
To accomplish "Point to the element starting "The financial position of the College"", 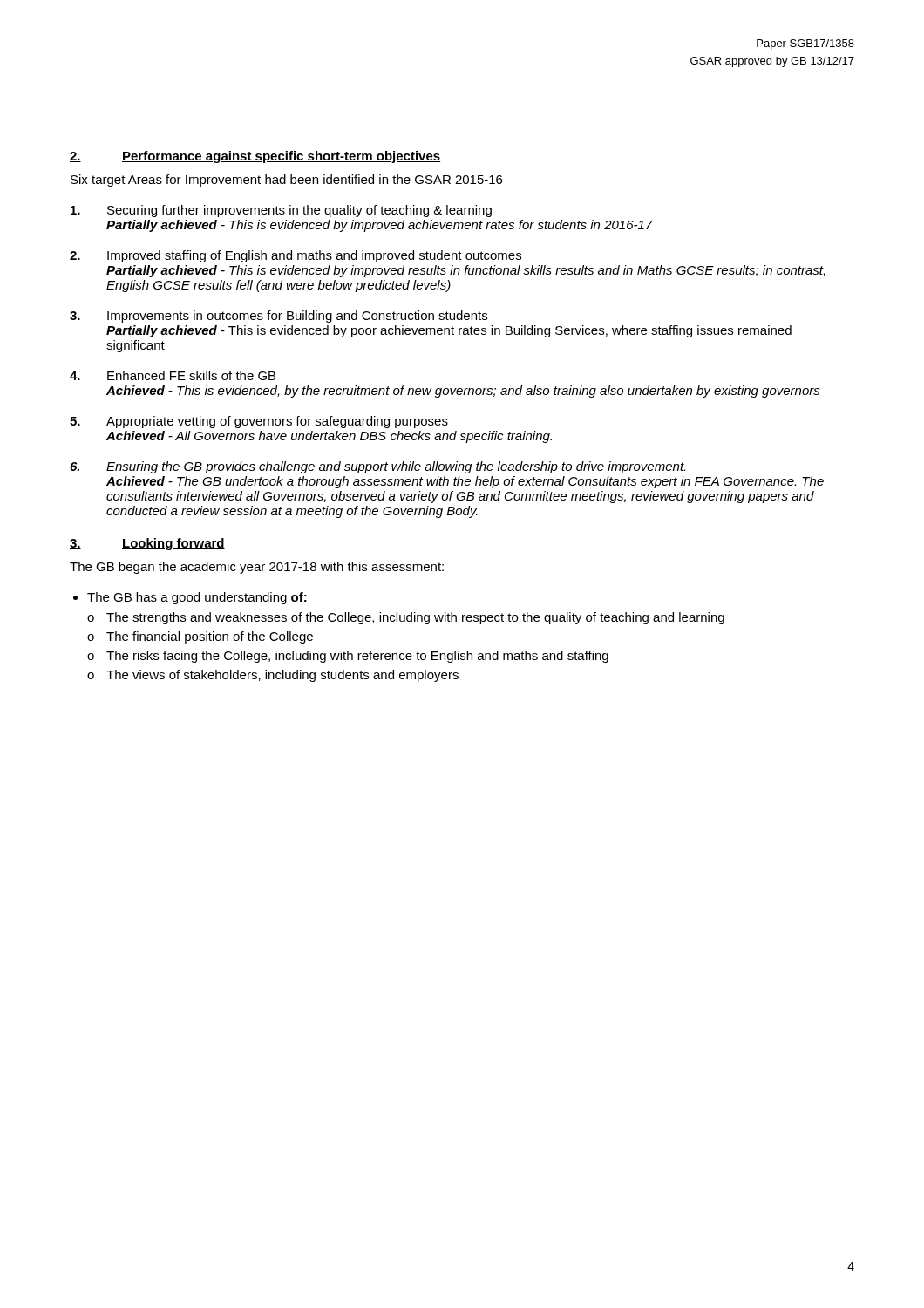I will tap(210, 636).
